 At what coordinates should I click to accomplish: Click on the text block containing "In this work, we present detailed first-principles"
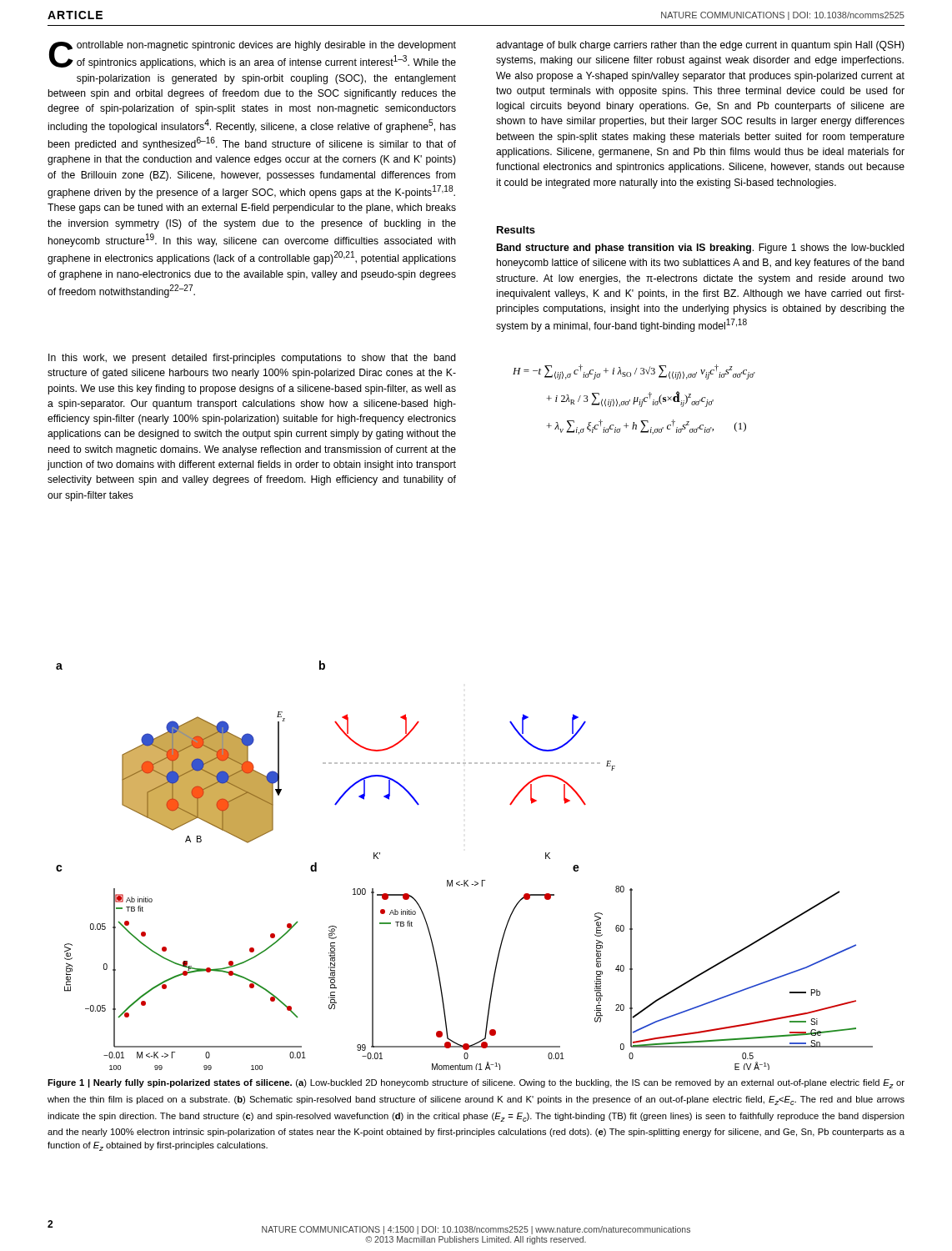[x=252, y=426]
